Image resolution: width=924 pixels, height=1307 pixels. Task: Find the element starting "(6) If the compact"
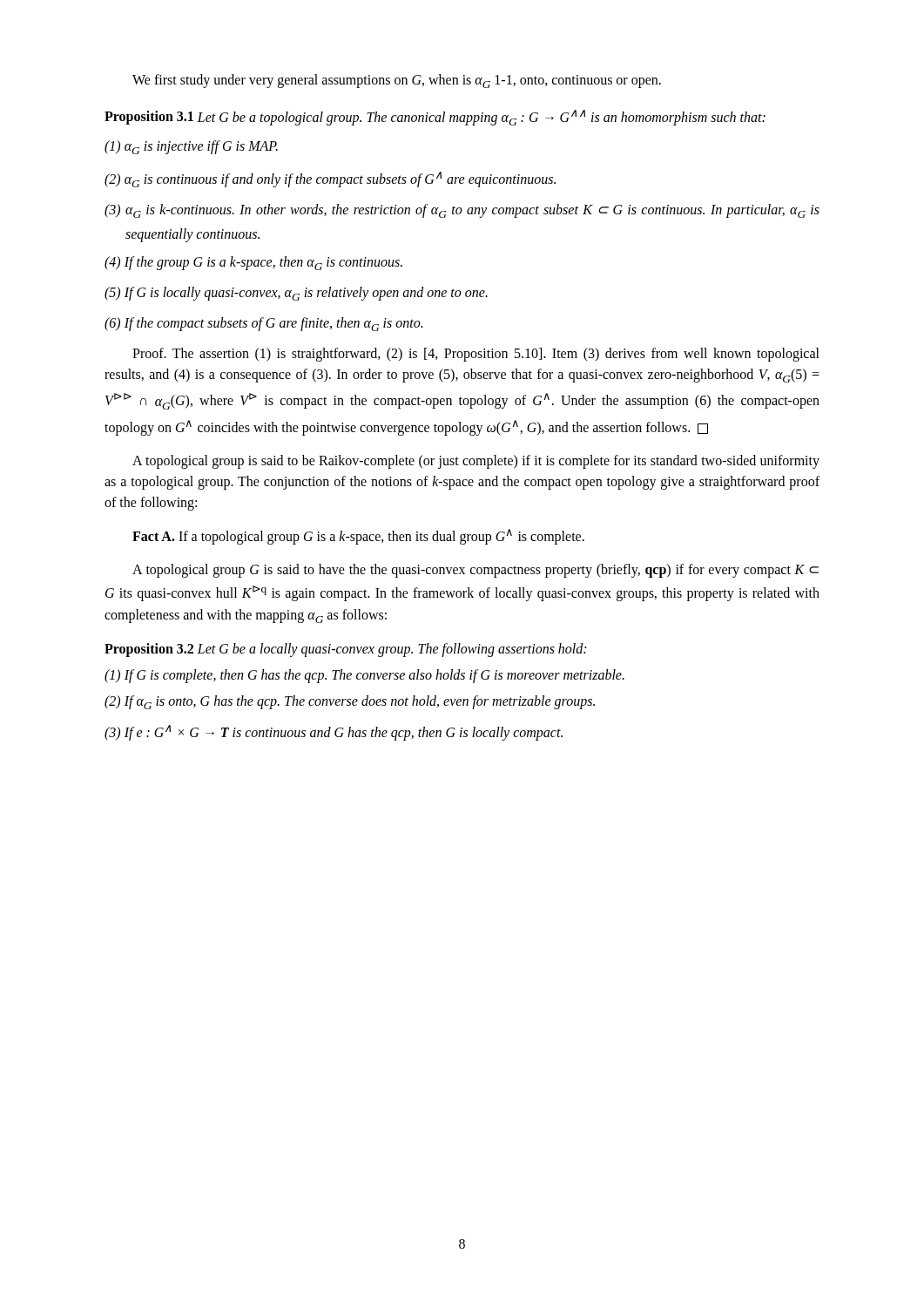263,324
